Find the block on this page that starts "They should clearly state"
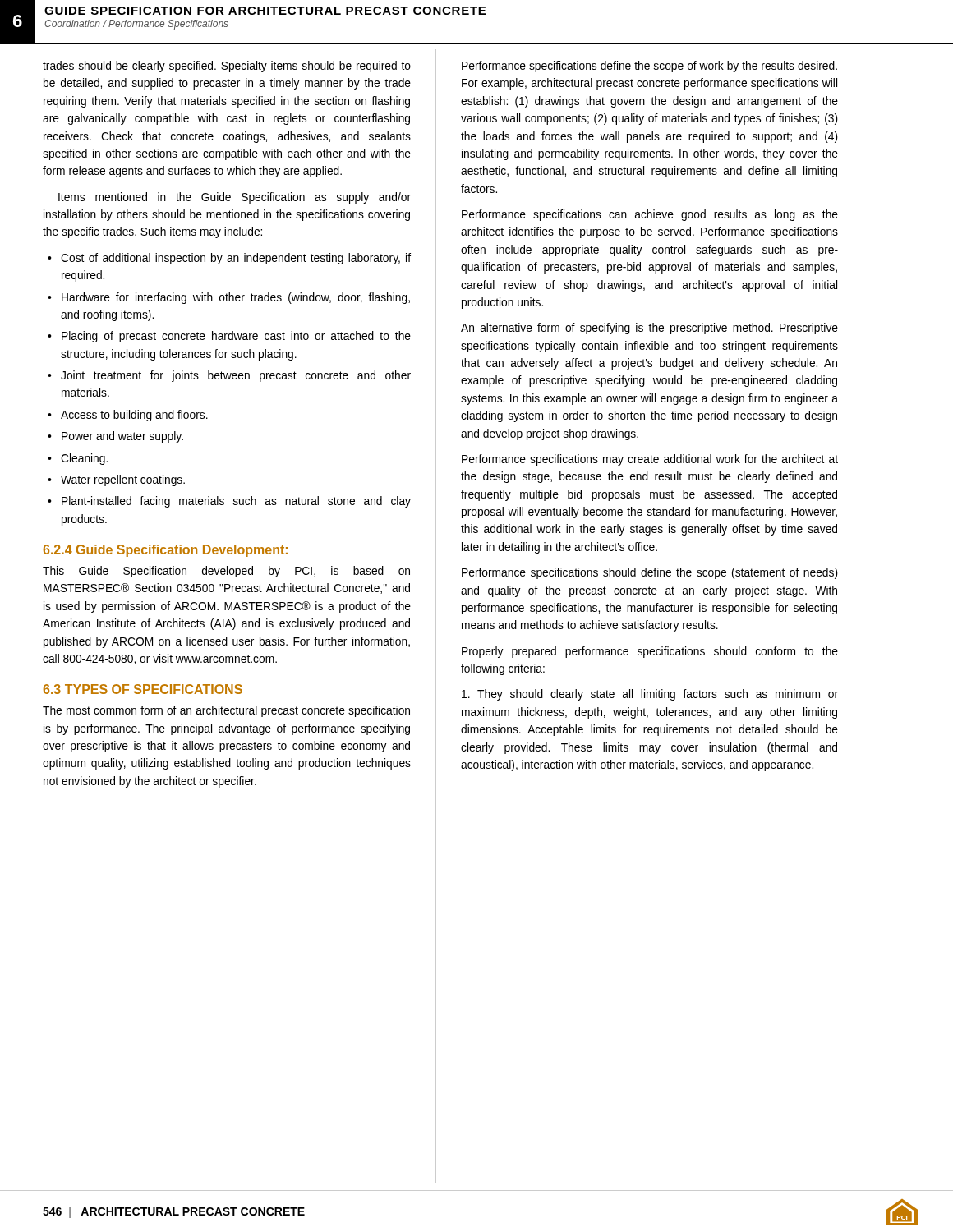Viewport: 953px width, 1232px height. 649,730
